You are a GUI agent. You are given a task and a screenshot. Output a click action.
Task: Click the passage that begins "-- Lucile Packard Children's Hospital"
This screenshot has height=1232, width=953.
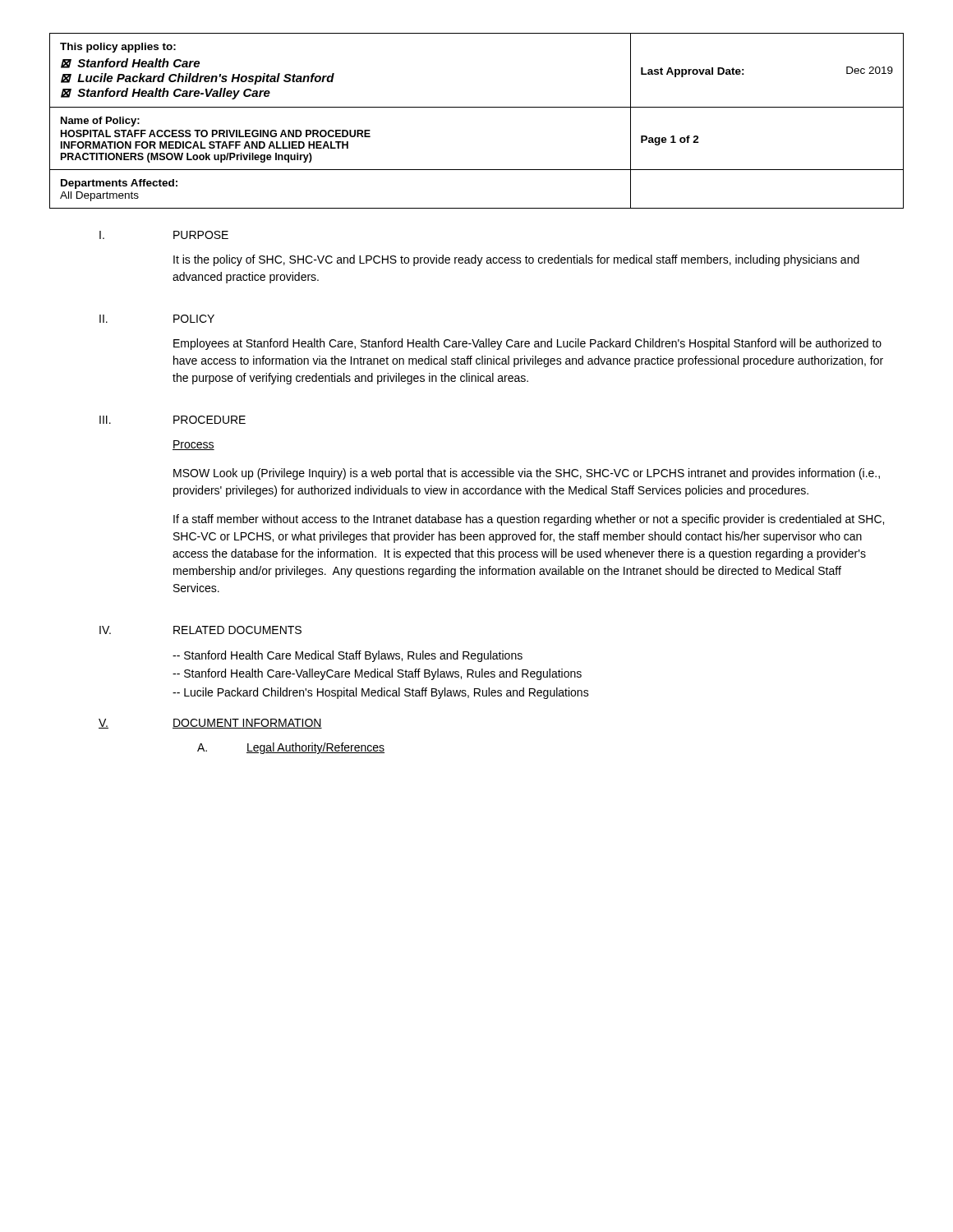coord(381,692)
